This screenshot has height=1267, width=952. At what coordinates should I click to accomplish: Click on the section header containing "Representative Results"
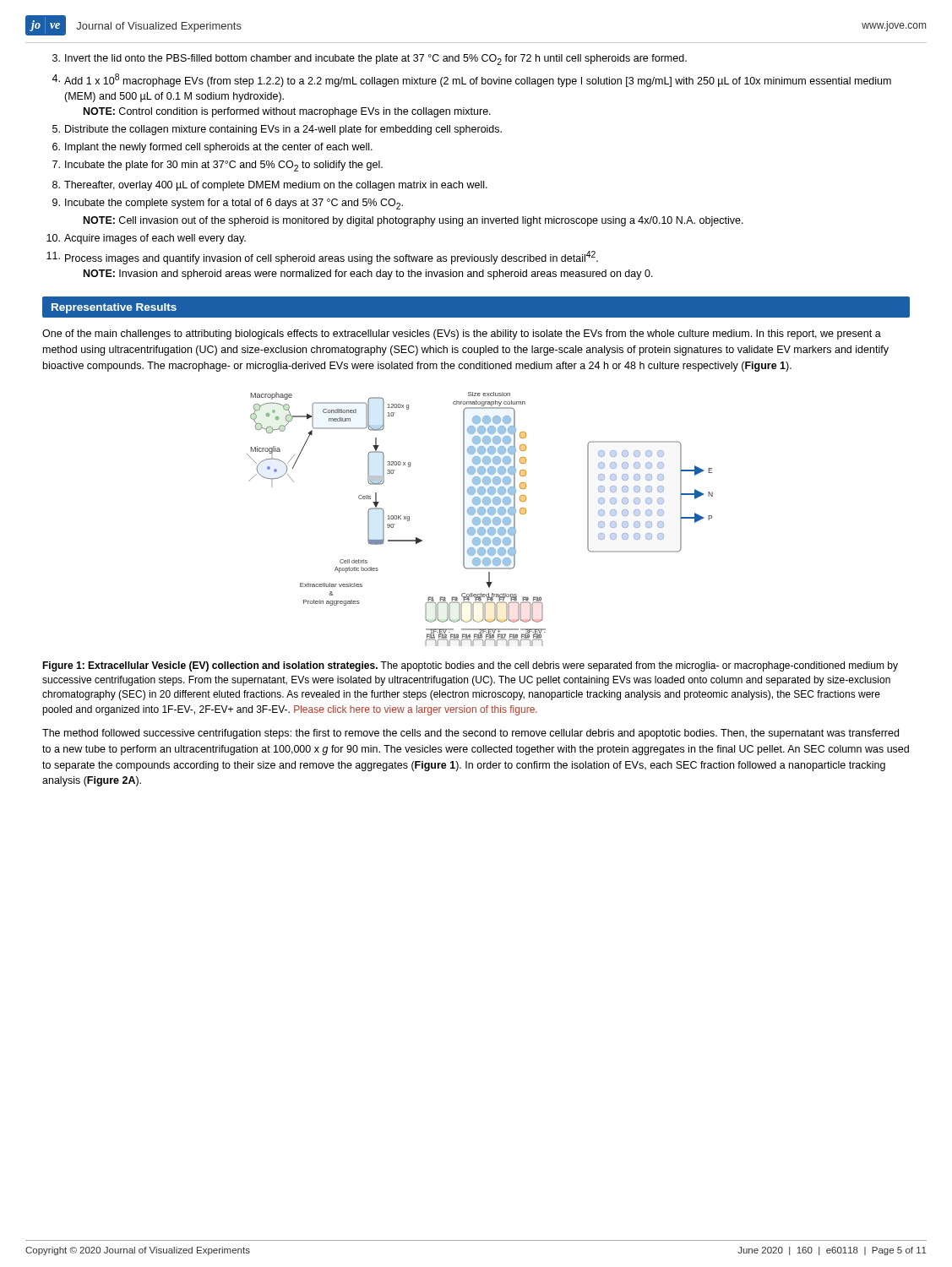[114, 307]
